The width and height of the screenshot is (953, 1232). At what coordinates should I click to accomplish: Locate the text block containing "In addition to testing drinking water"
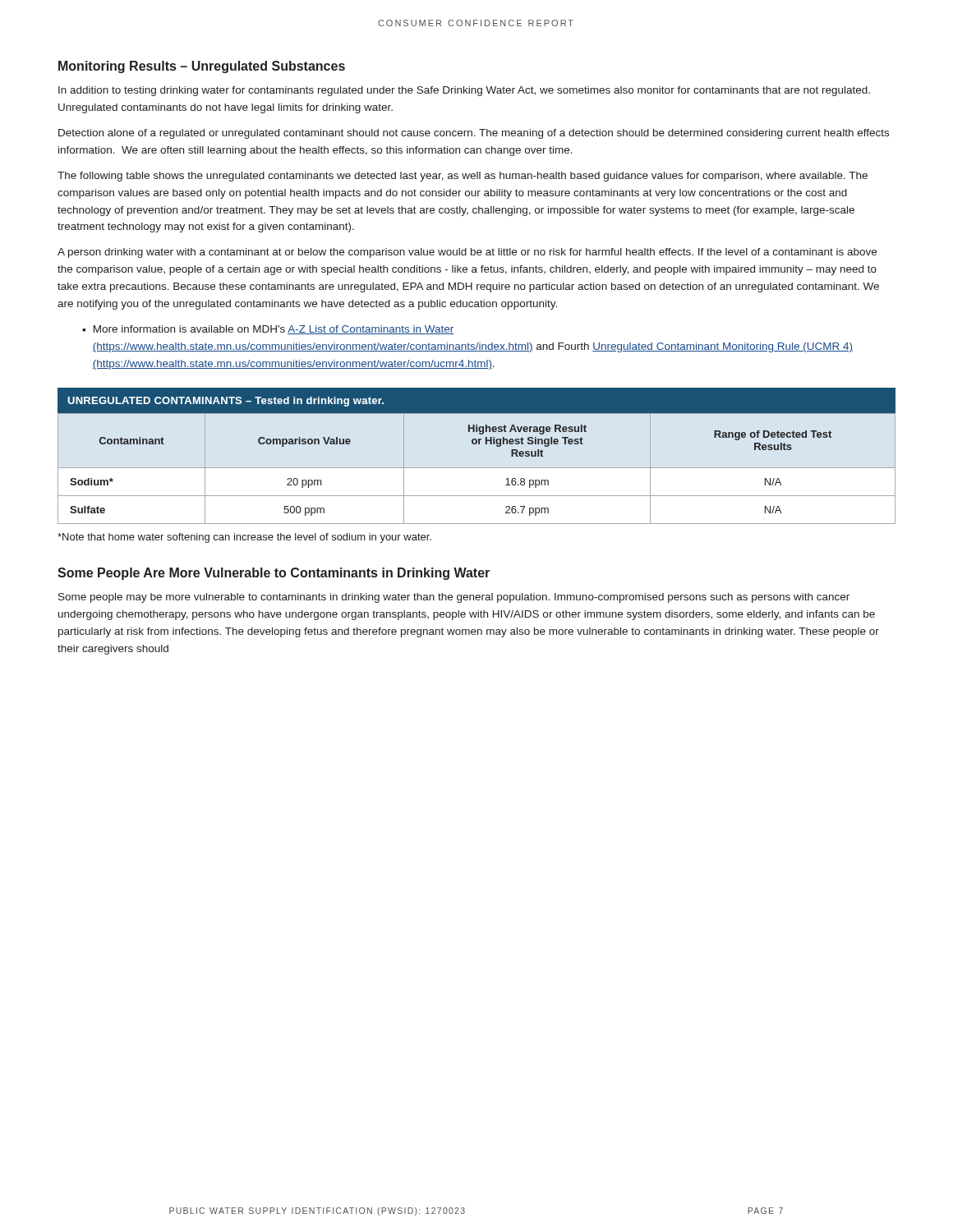coord(464,98)
